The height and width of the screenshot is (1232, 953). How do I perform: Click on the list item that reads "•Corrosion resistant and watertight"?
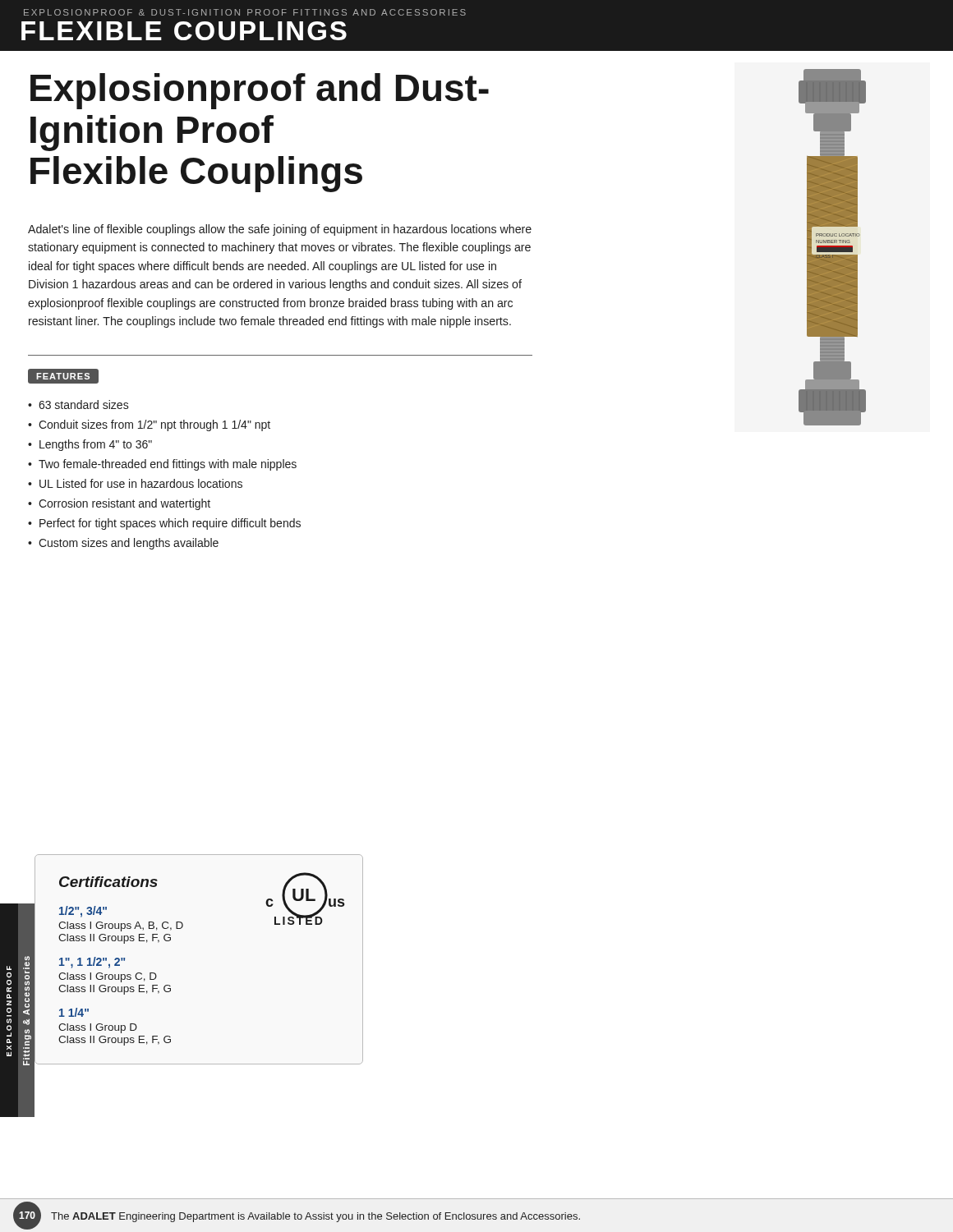coord(119,503)
